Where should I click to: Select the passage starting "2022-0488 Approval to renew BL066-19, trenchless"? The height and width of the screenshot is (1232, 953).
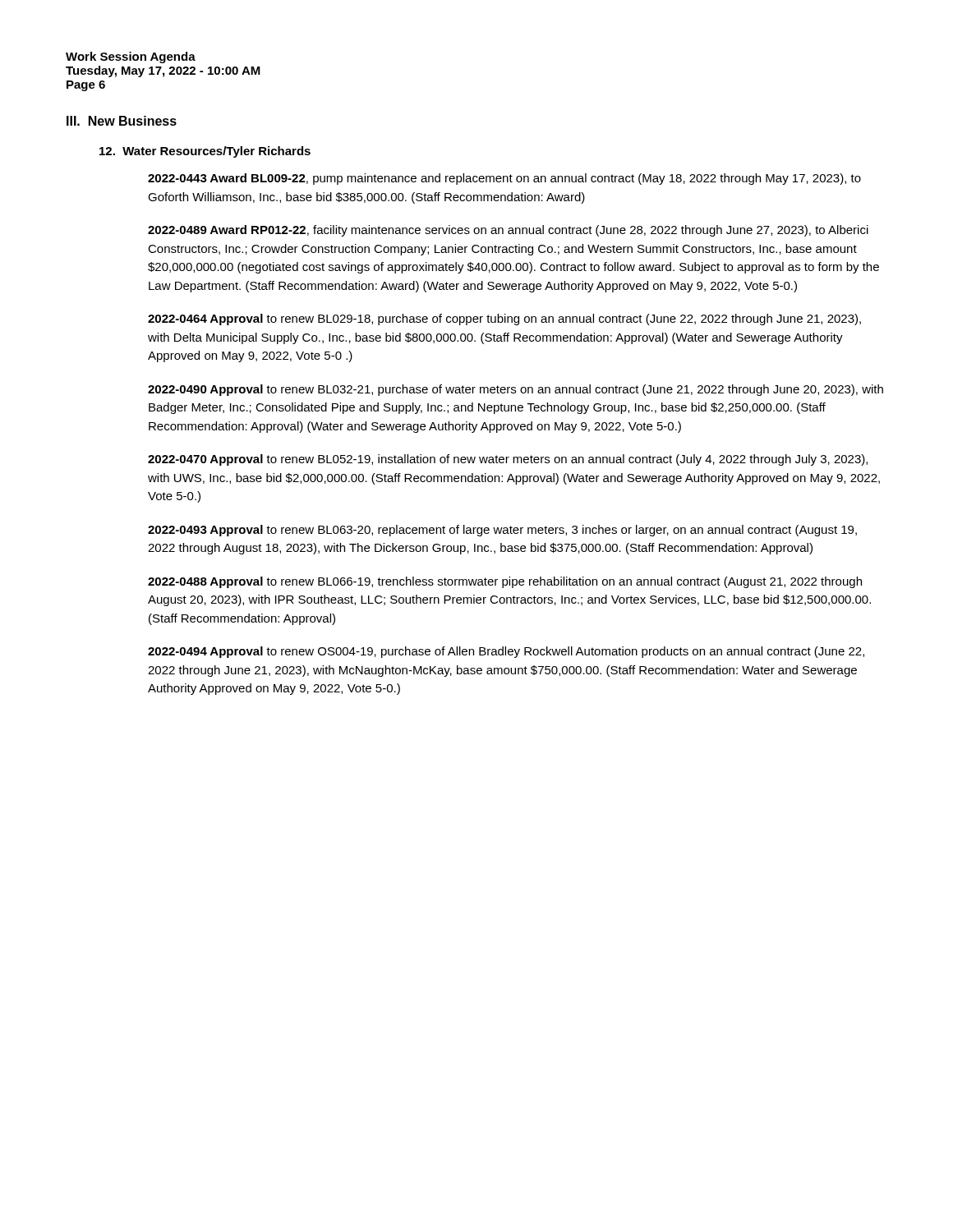510,599
